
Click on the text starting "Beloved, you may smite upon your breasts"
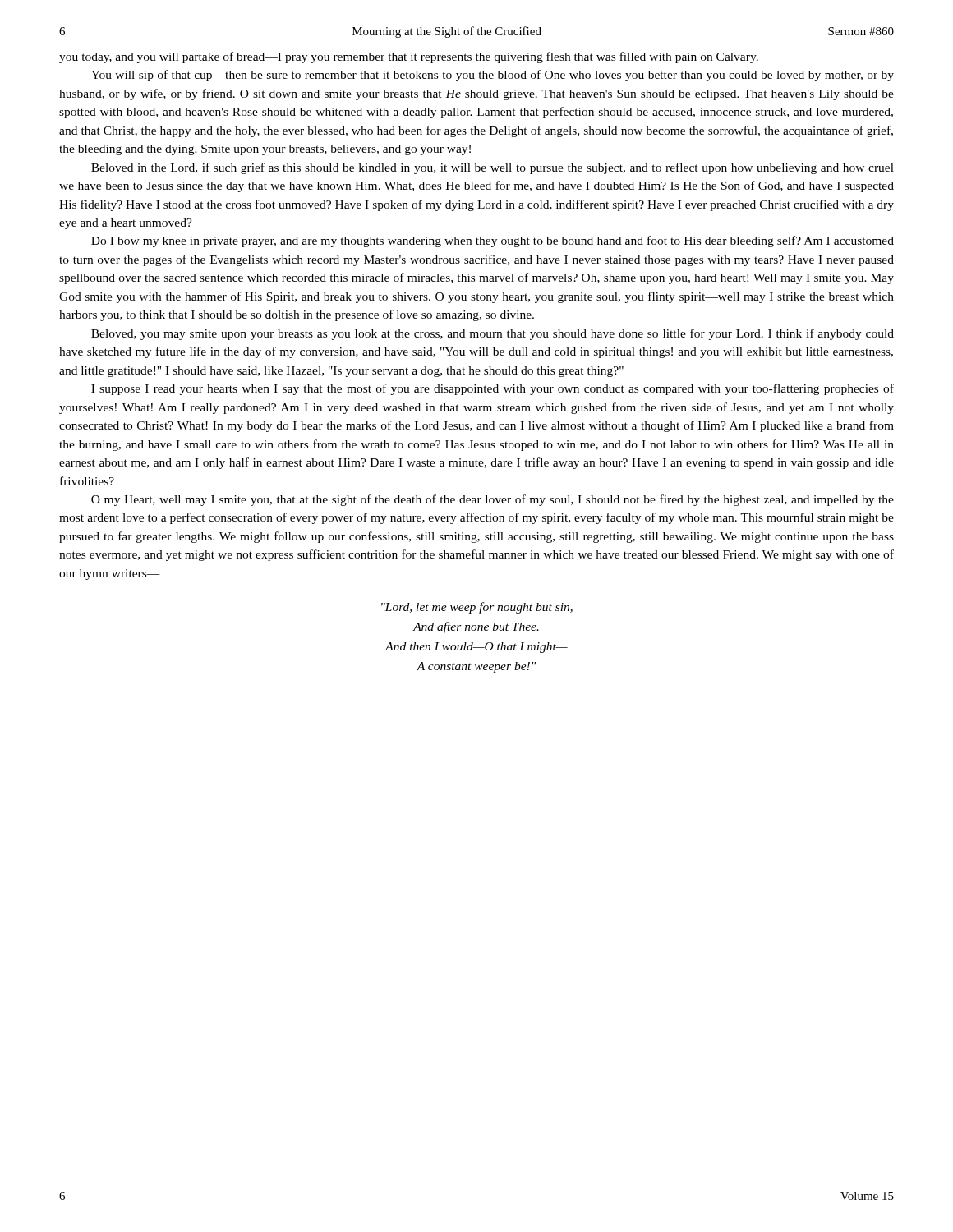476,352
